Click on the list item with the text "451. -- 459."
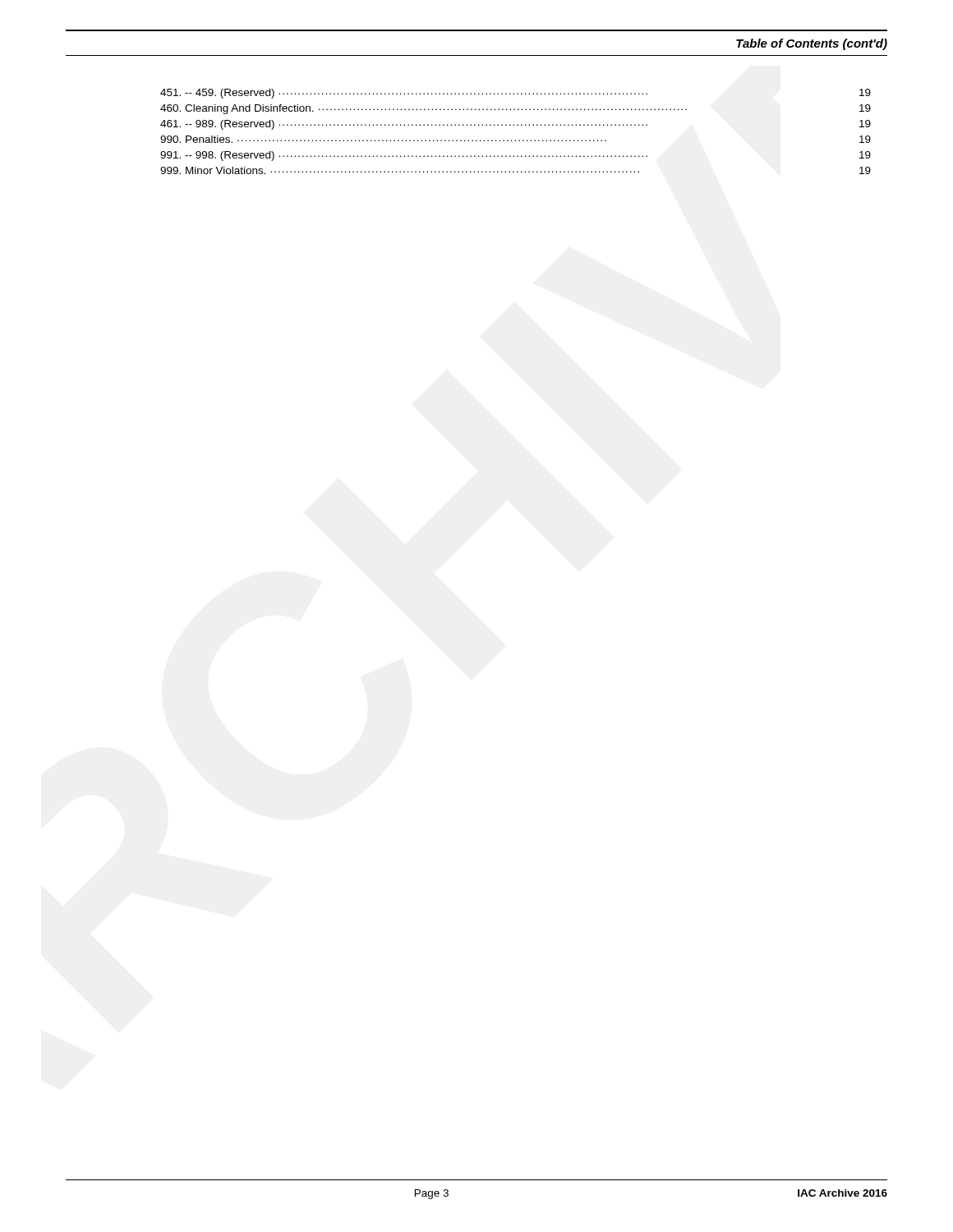 pyautogui.click(x=516, y=92)
